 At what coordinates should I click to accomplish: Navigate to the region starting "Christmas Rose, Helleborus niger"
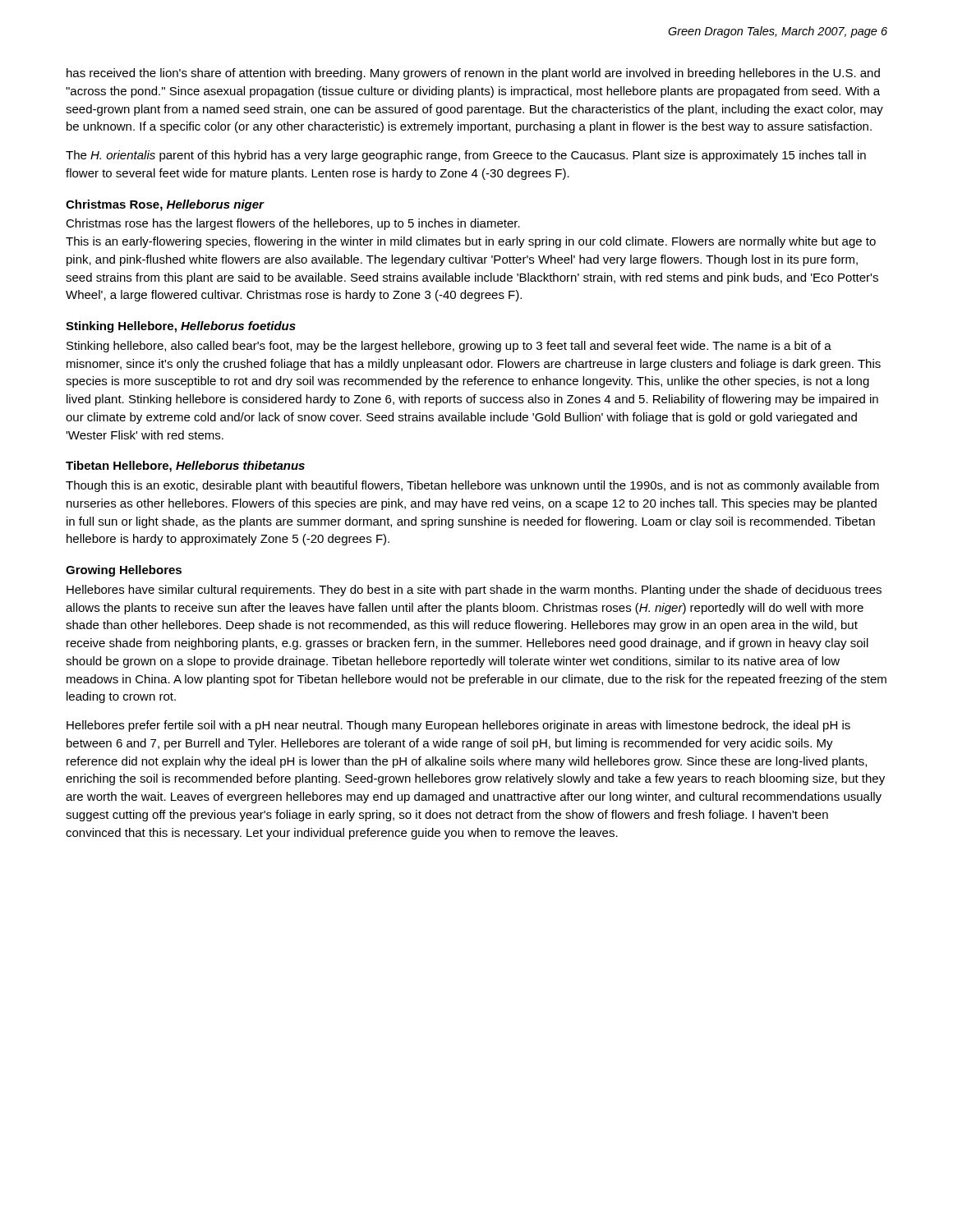pyautogui.click(x=165, y=204)
